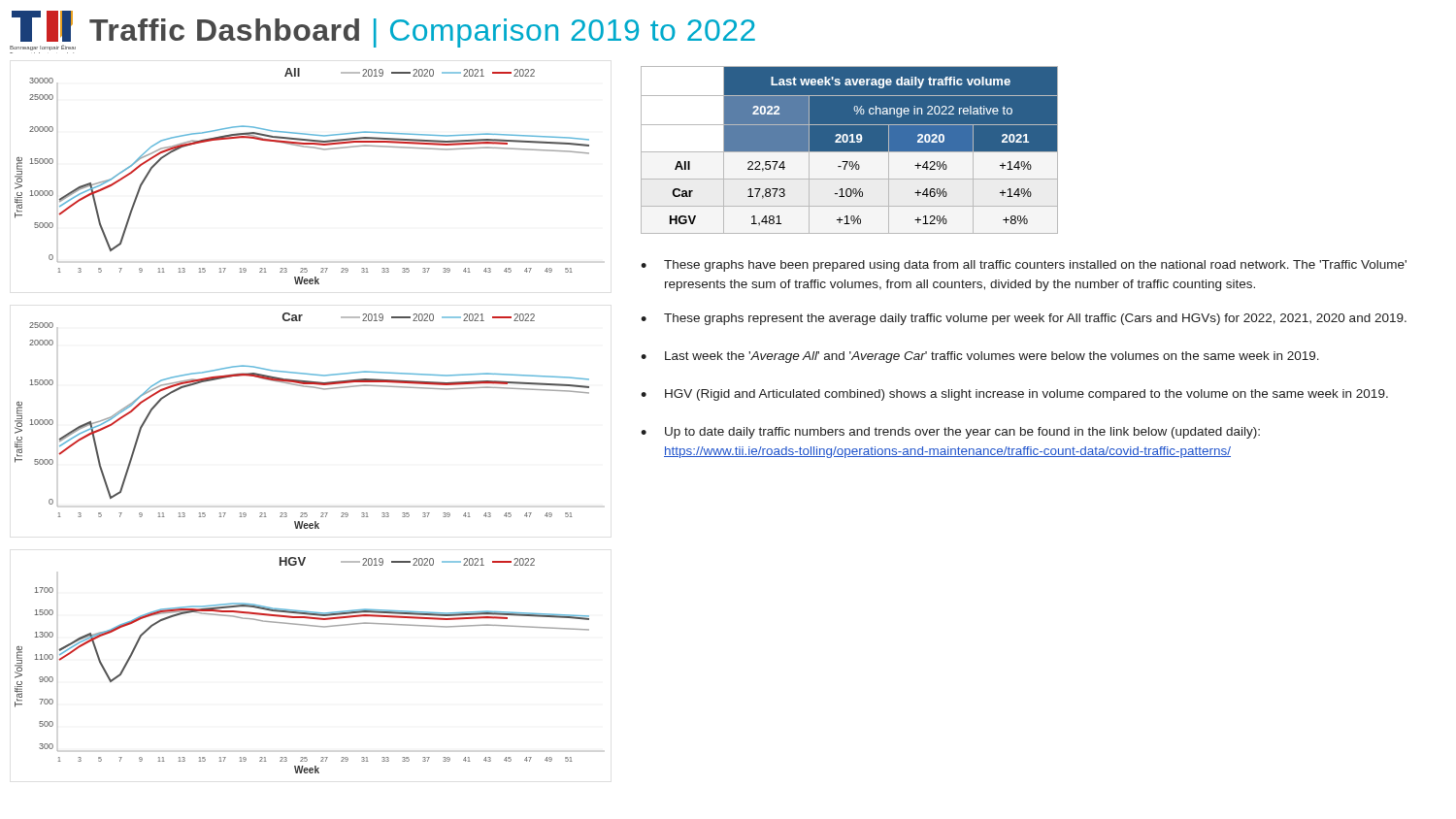
Task: Point to the block beginning "• HGV (Rigid and Articulated"
Action: (x=1015, y=396)
